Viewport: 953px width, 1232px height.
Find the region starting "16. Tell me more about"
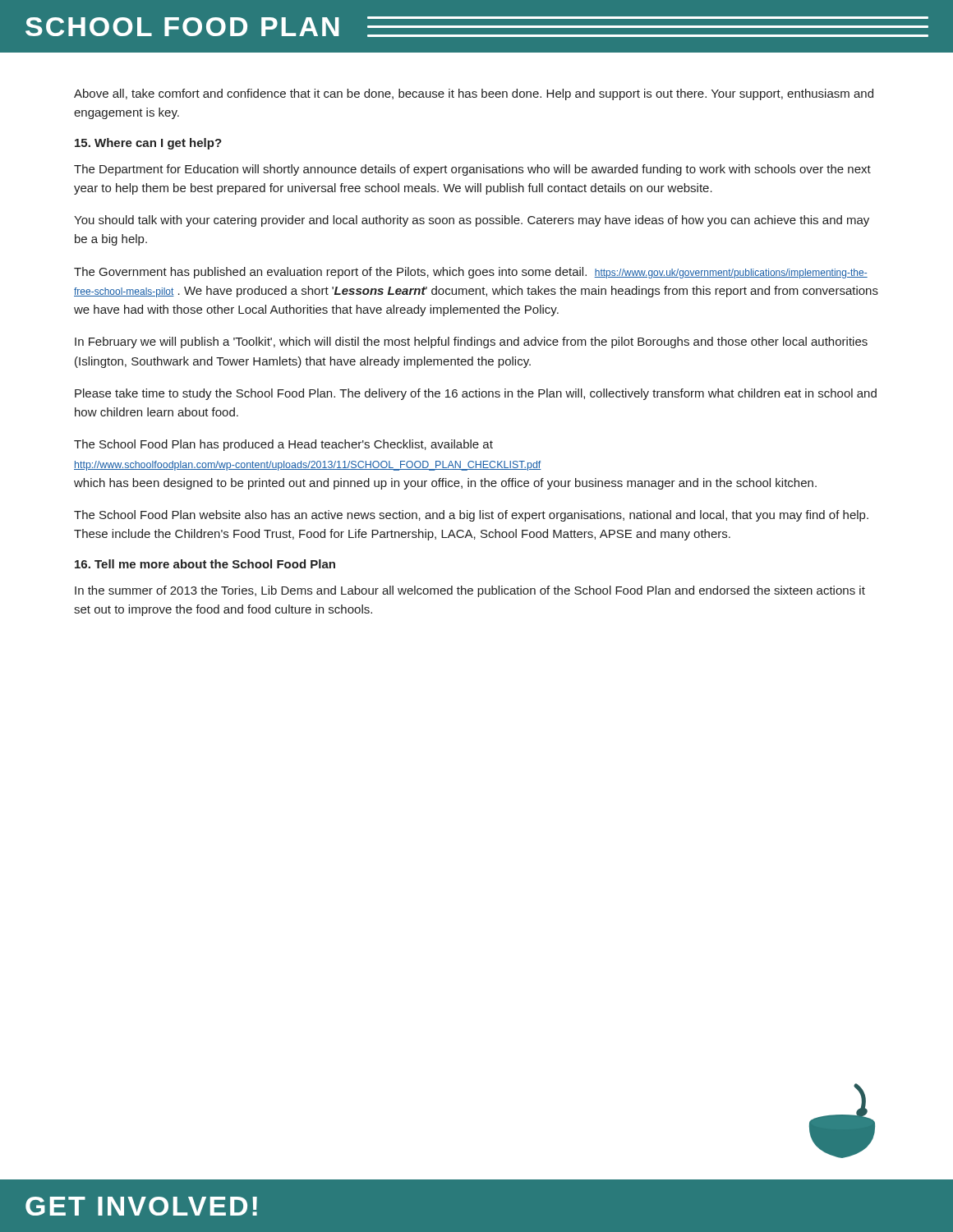[x=205, y=564]
